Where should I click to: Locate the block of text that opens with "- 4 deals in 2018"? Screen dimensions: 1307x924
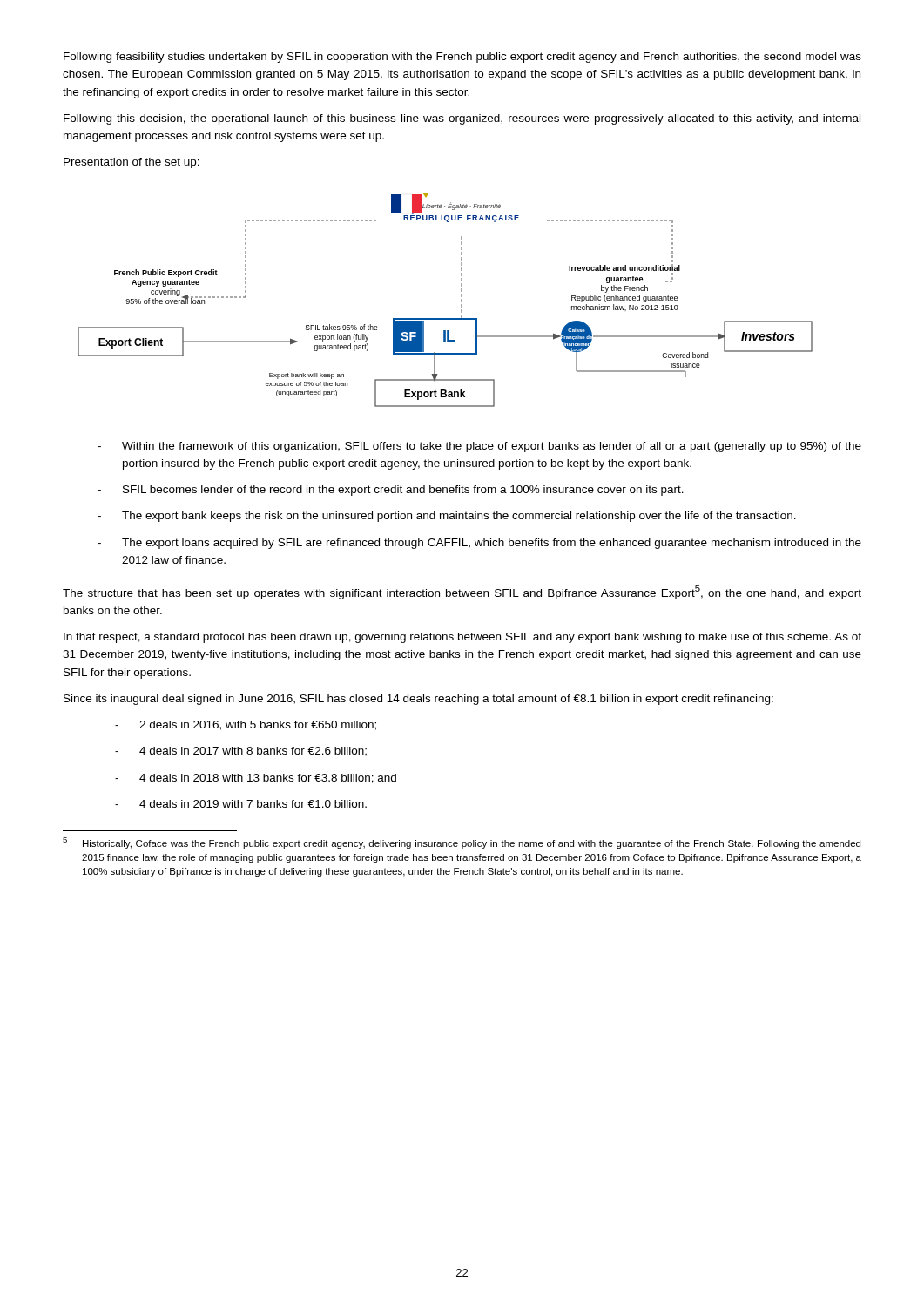click(x=256, y=779)
